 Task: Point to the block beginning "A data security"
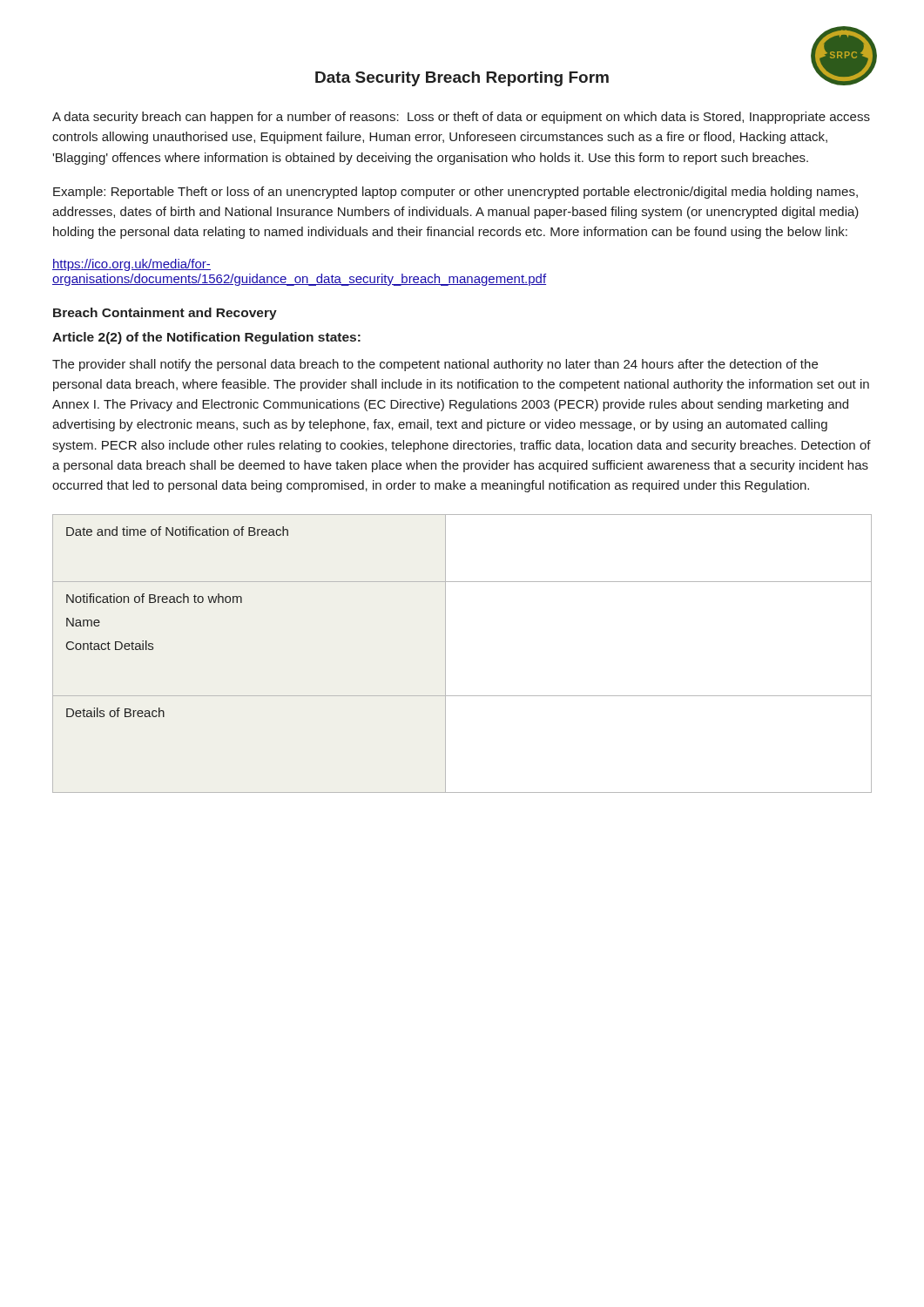(x=461, y=137)
